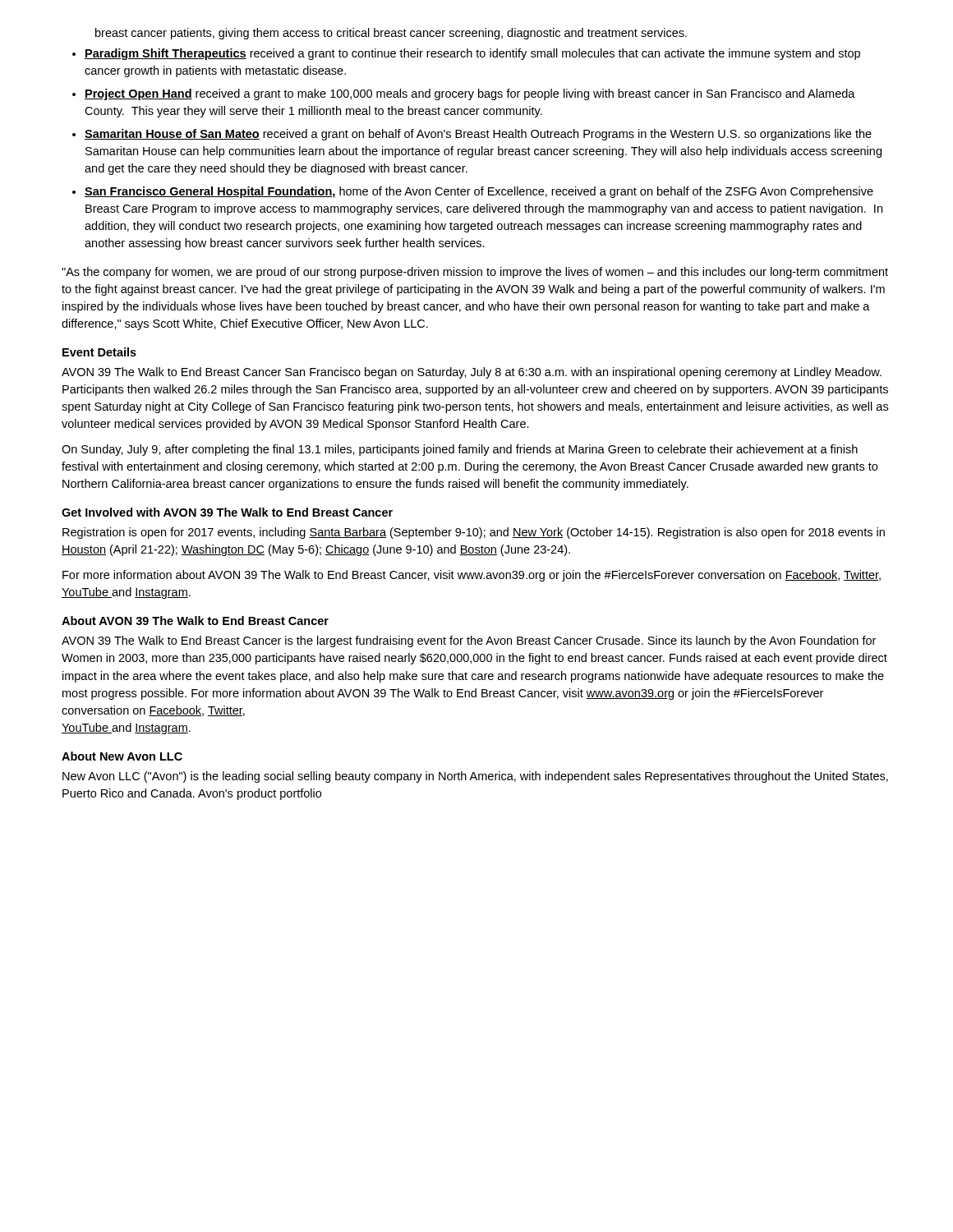Find the passage starting "Registration is open for 2017 events, including Santa"

pyautogui.click(x=474, y=541)
